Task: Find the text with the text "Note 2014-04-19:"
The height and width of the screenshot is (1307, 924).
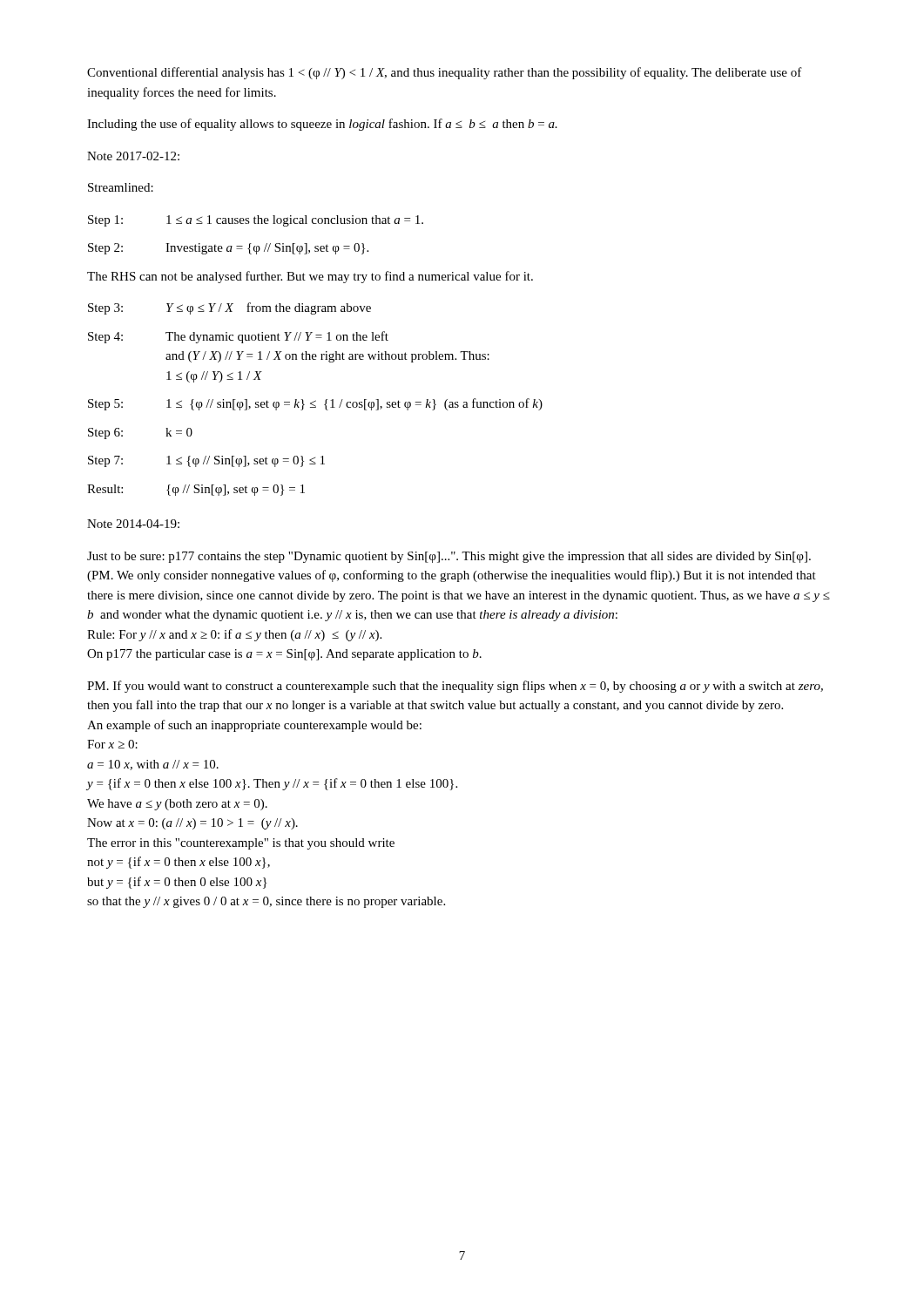Action: [x=134, y=524]
